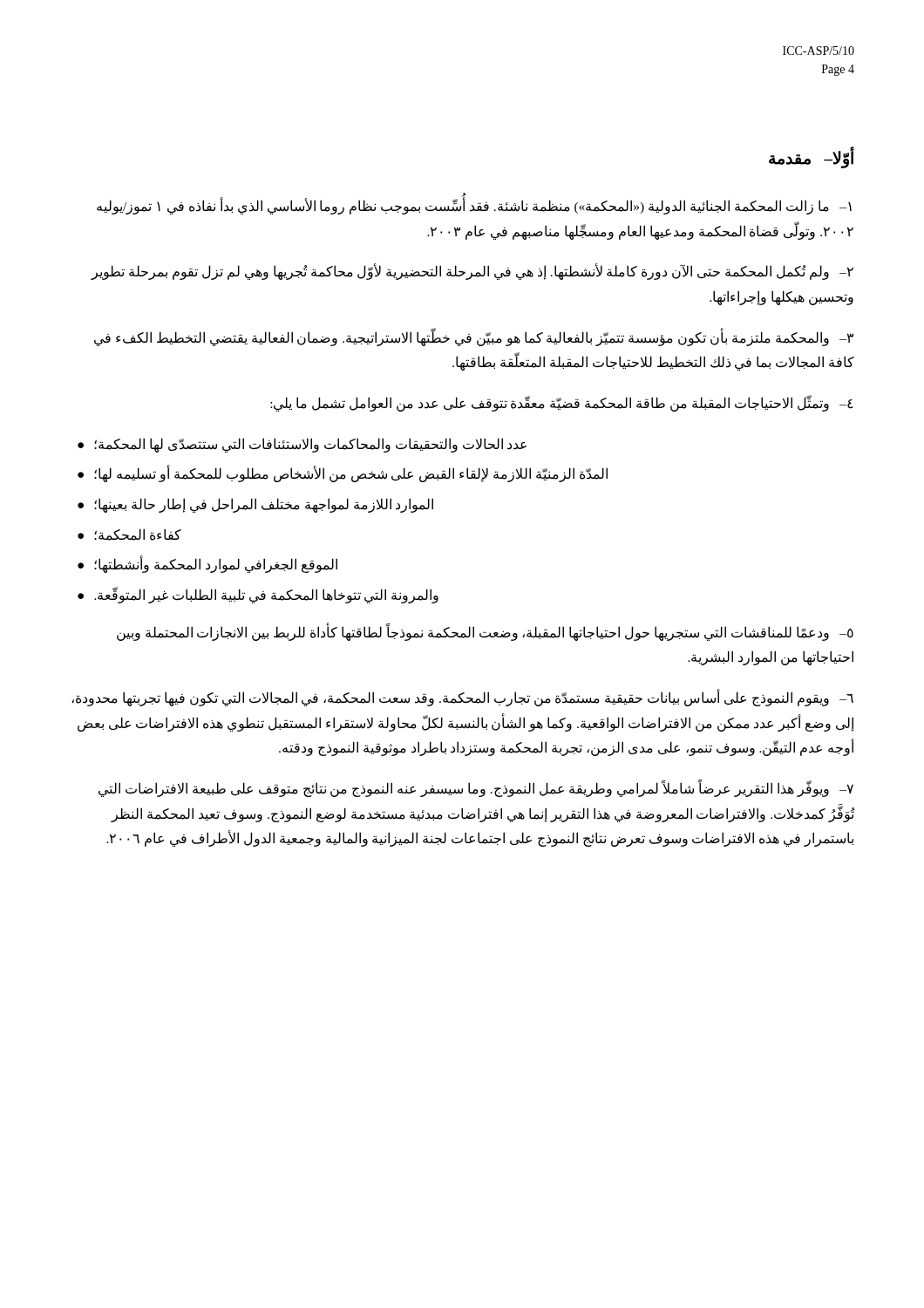Select the text block starting "الموقع الجغرافي لموارد المحكمة وأنشطتها؛ ●"
This screenshot has width=924, height=1308.
tap(207, 566)
